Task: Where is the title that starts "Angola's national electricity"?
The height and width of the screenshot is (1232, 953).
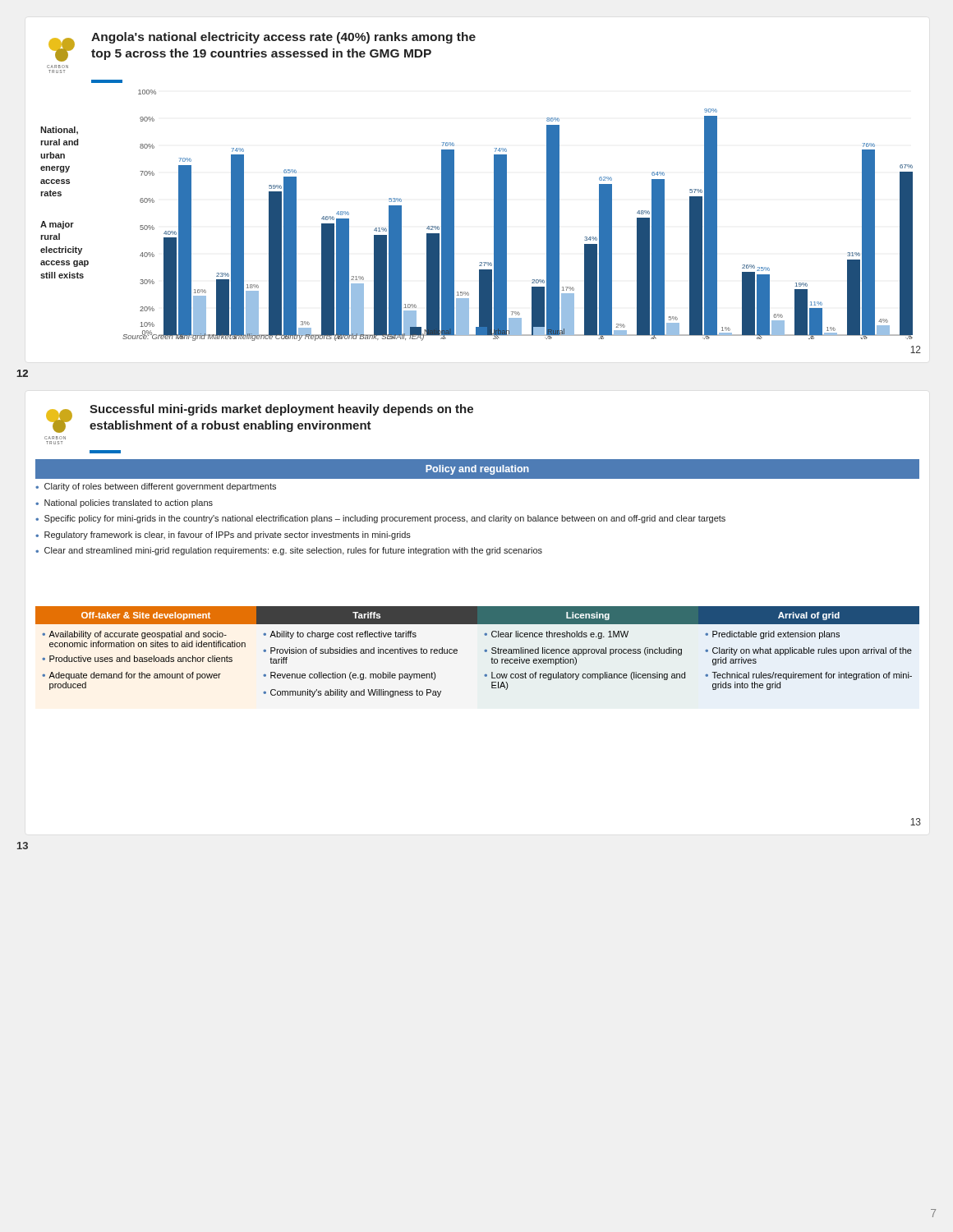Action: [283, 45]
